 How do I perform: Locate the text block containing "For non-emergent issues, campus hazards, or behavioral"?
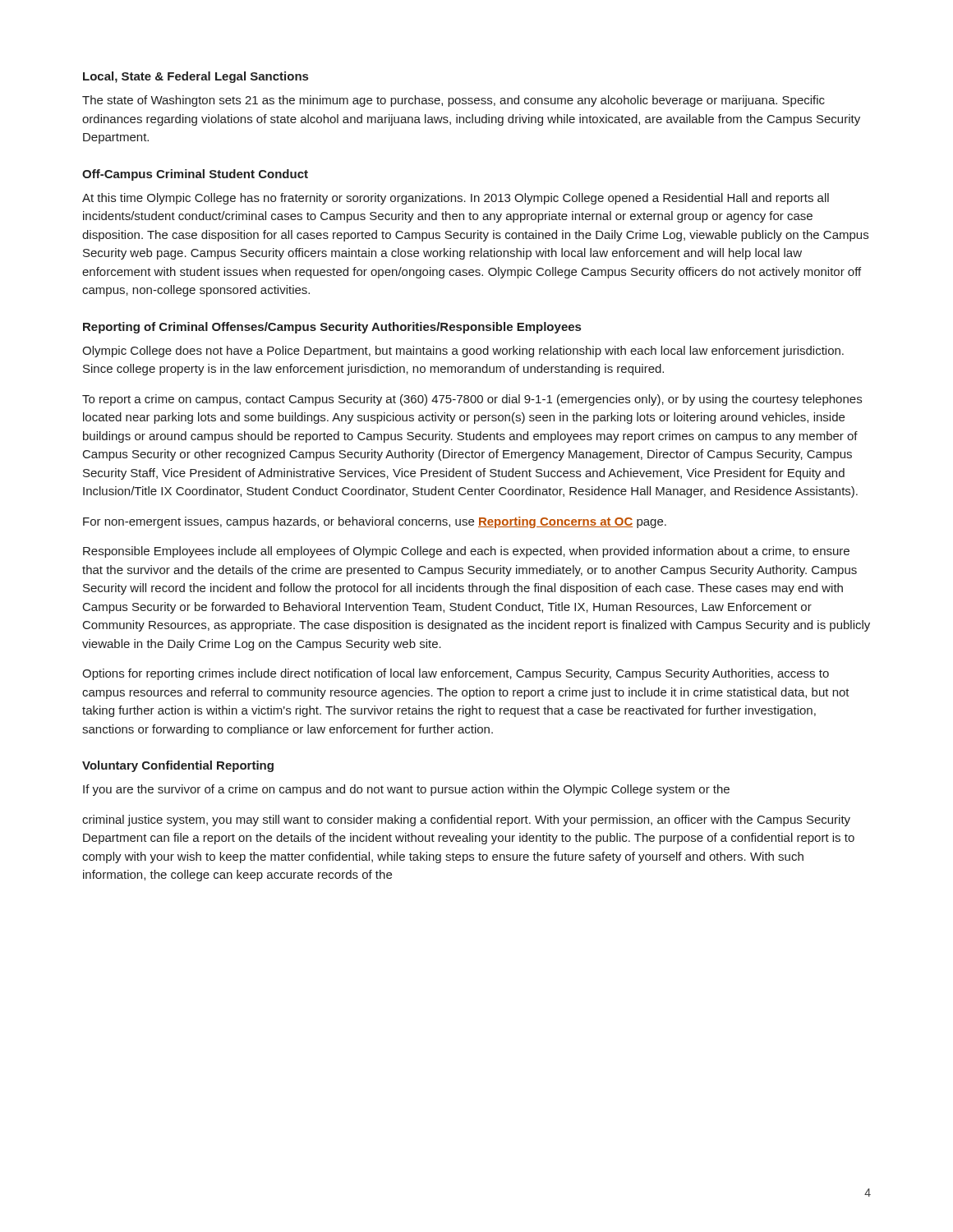375,521
